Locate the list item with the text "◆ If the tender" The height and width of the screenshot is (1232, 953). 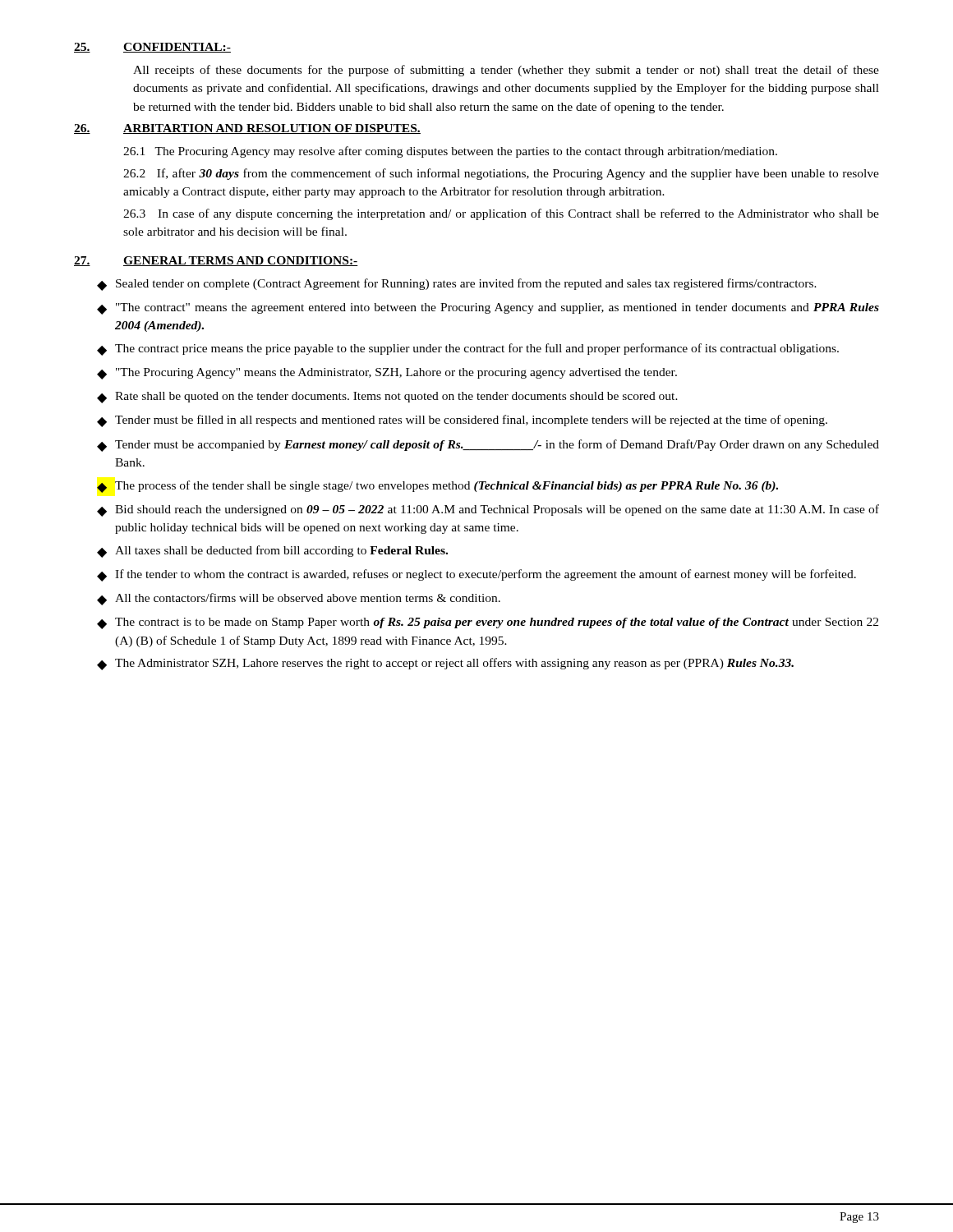[488, 575]
